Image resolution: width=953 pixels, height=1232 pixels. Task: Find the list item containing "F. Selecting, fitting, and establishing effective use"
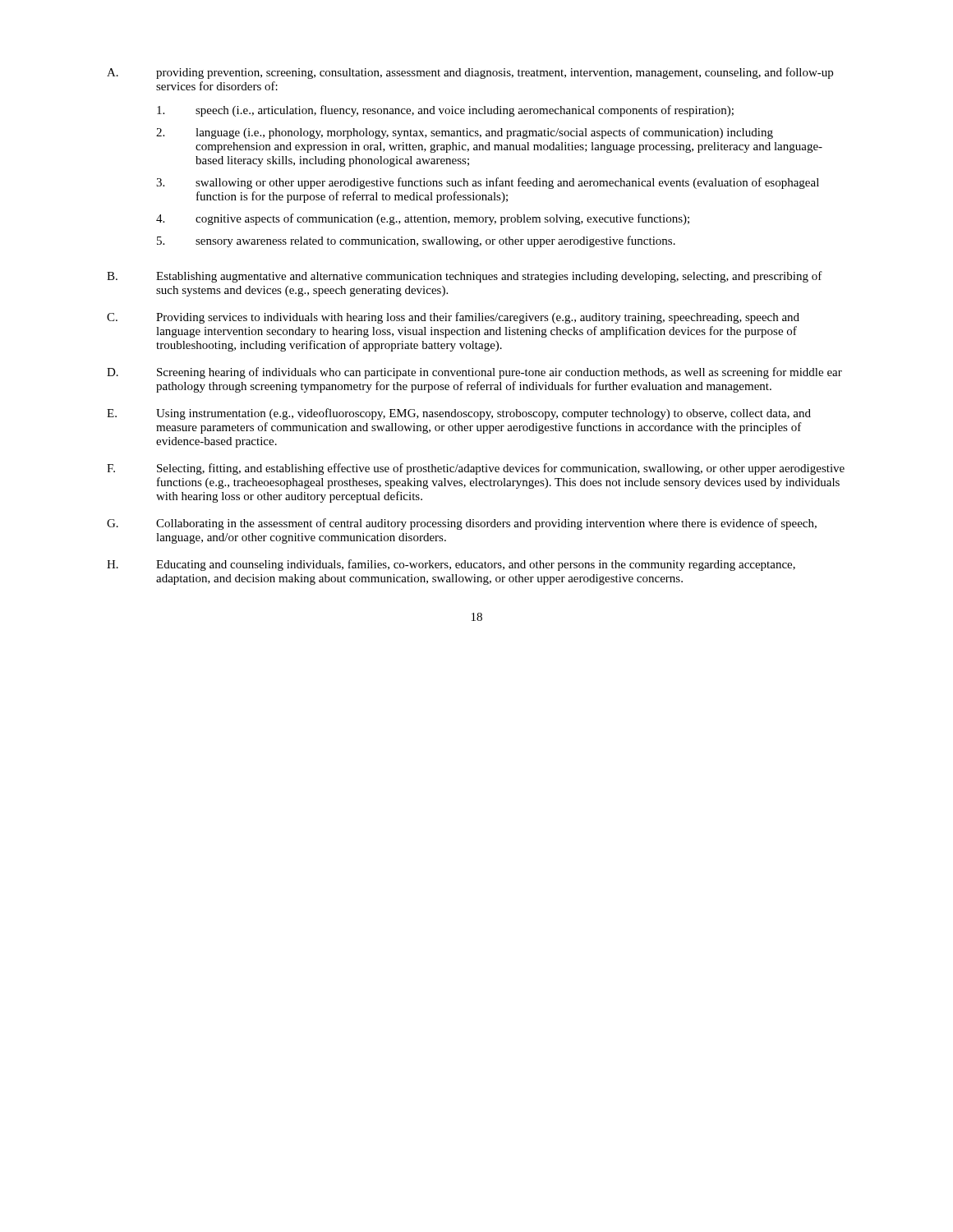point(476,483)
